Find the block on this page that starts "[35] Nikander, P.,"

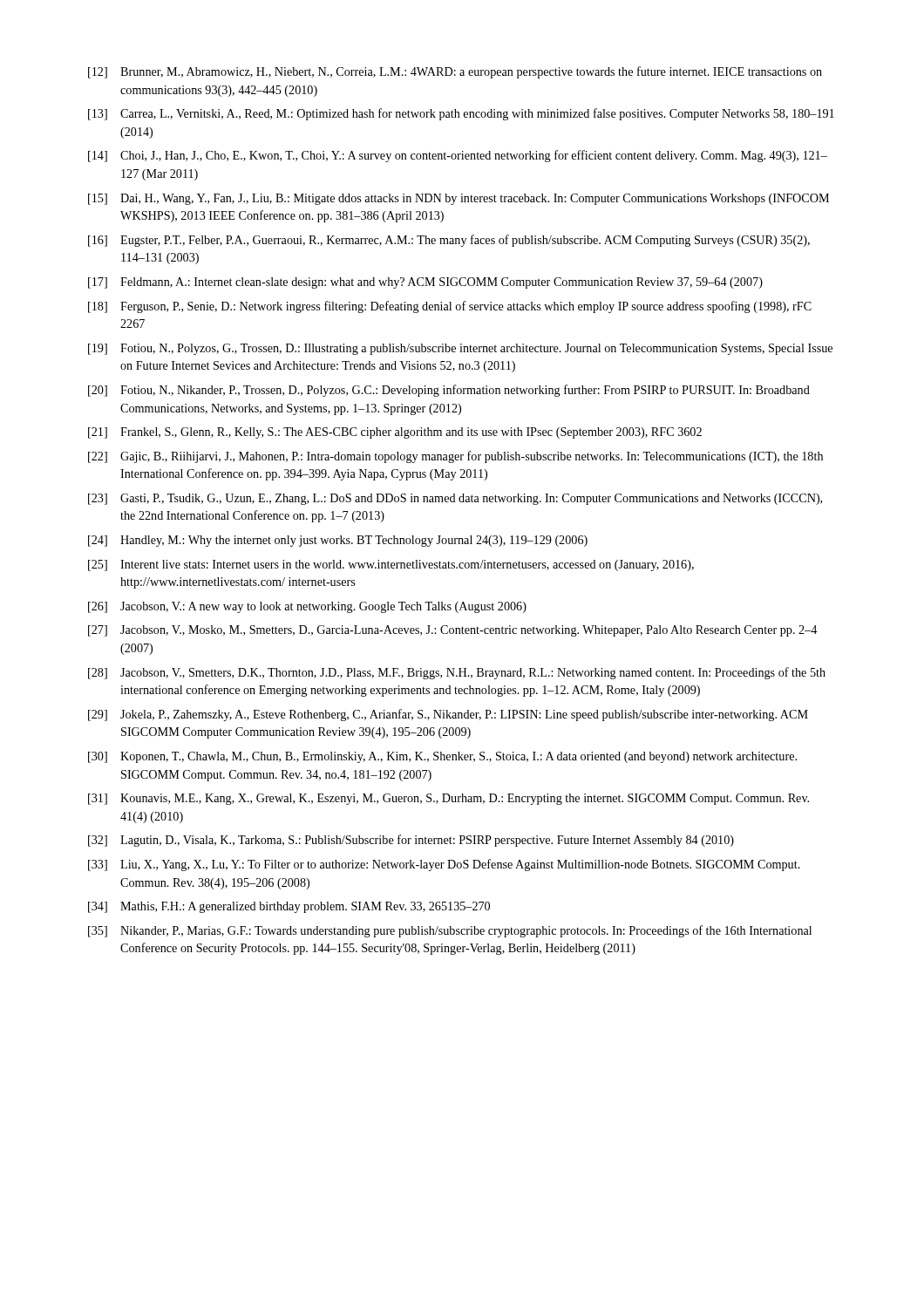[x=462, y=939]
